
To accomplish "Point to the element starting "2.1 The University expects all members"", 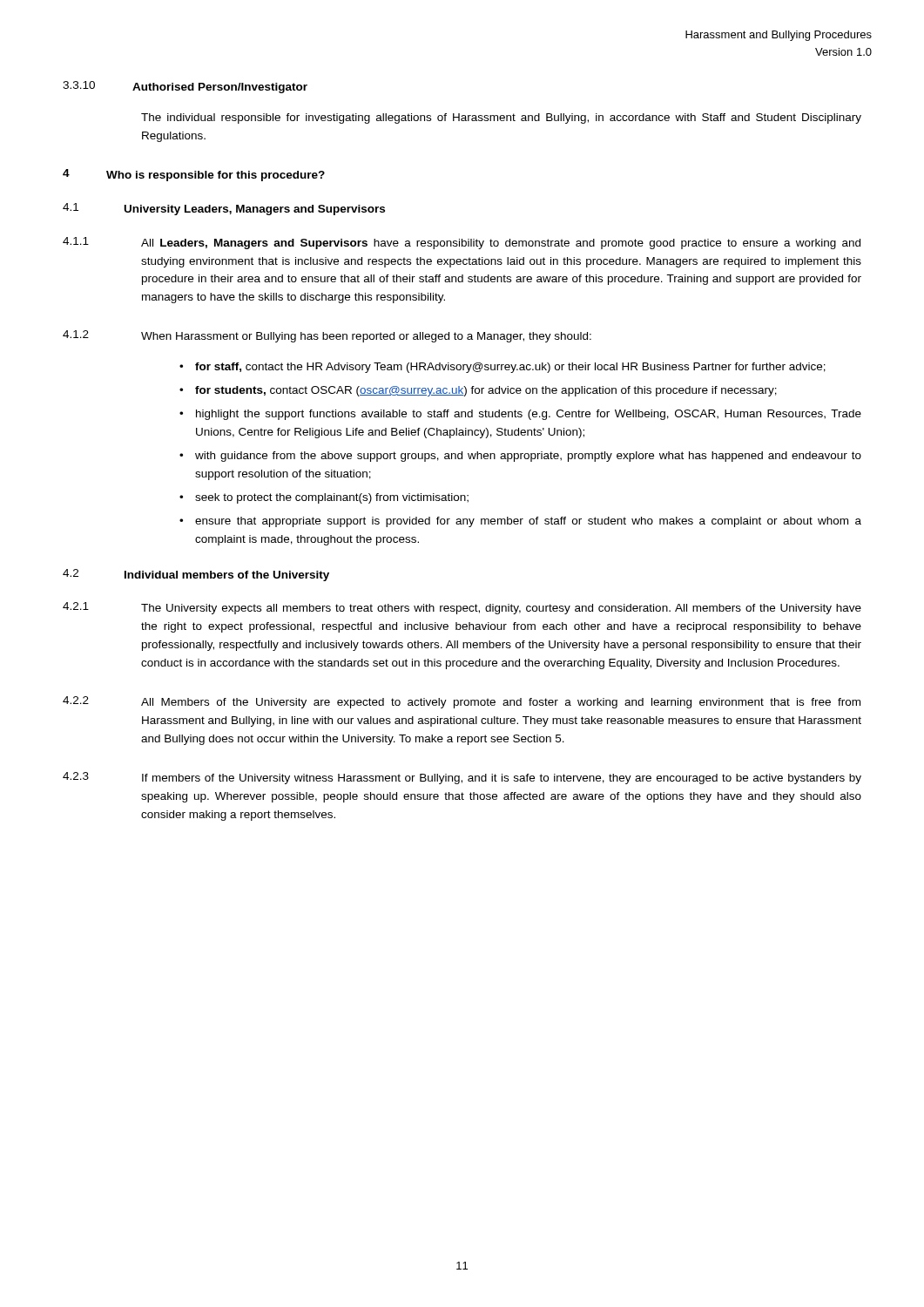I will pos(462,636).
